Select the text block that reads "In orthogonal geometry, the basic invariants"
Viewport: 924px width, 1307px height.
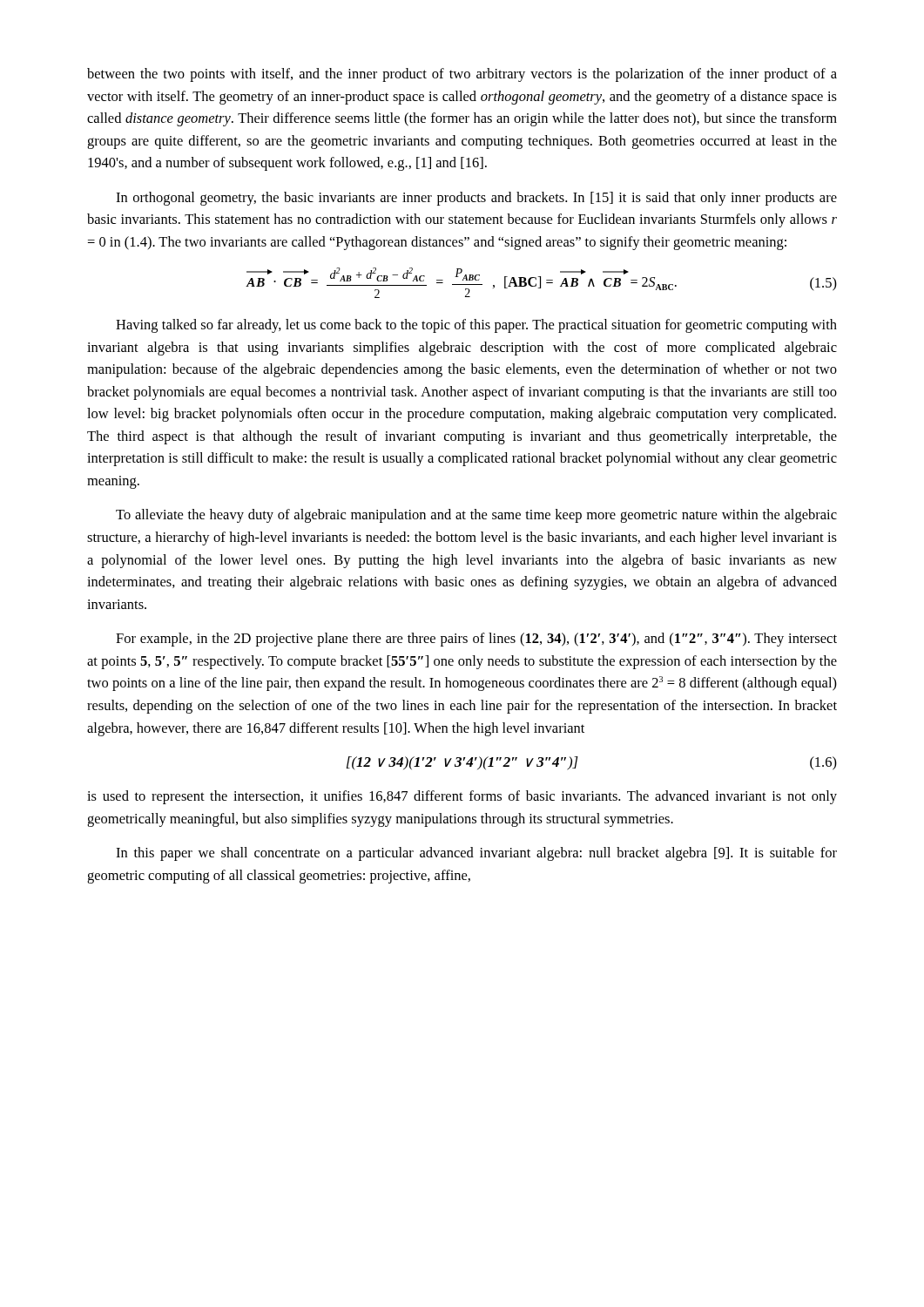pos(462,220)
